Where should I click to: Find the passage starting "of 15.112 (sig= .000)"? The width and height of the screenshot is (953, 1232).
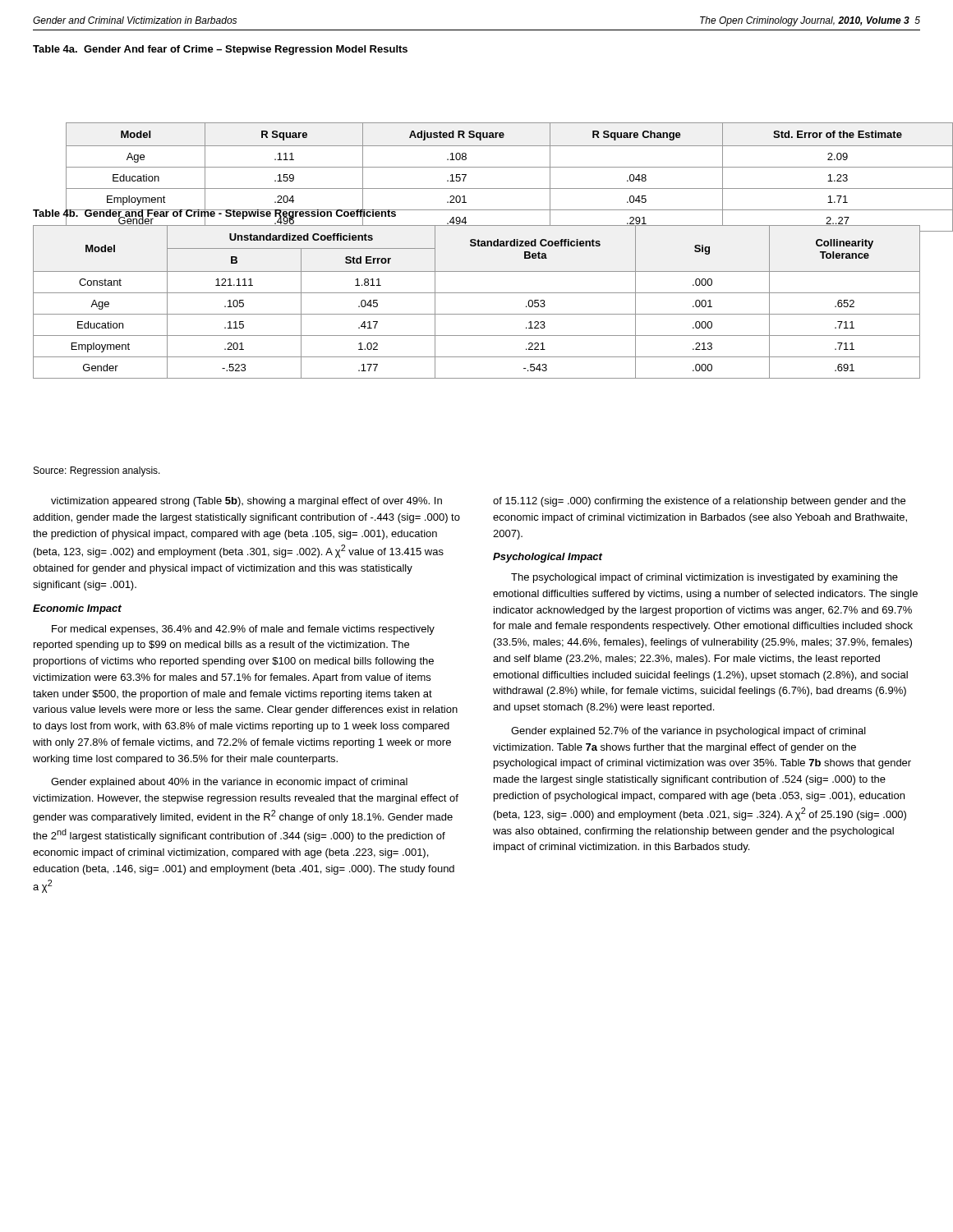(700, 517)
